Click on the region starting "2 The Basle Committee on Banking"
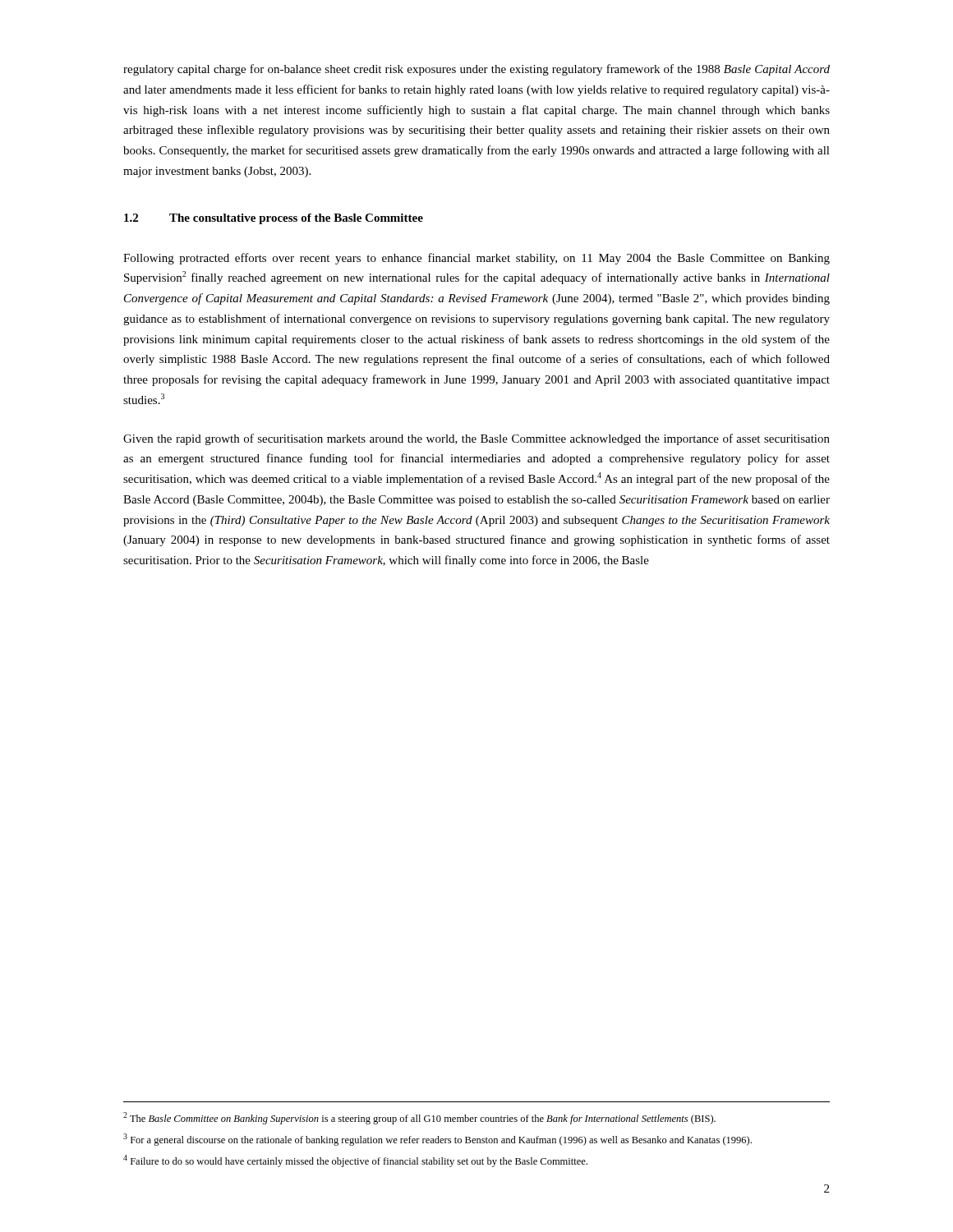Screen dimensions: 1232x953 [420, 1118]
